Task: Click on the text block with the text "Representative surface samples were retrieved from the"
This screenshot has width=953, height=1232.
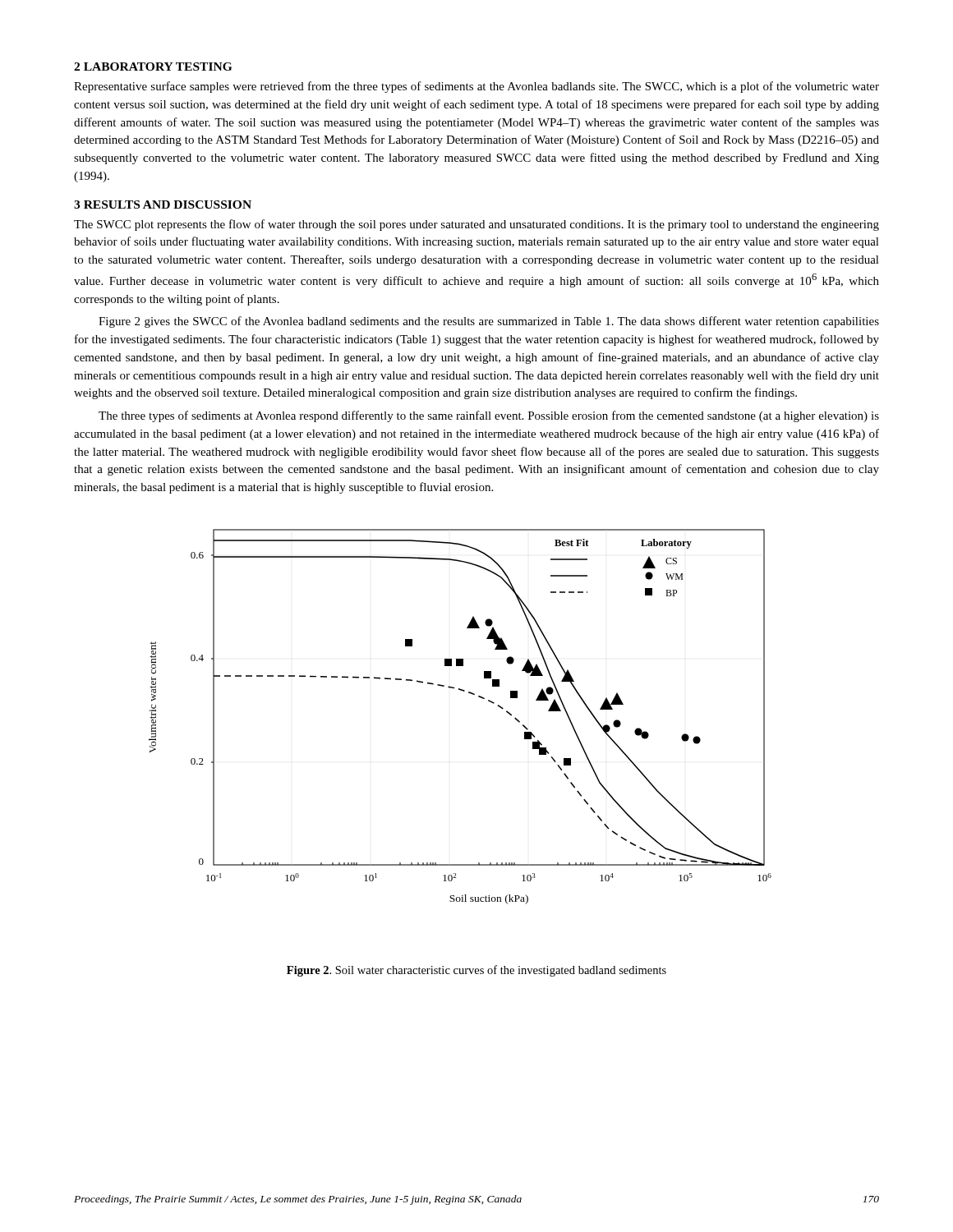Action: [x=476, y=132]
